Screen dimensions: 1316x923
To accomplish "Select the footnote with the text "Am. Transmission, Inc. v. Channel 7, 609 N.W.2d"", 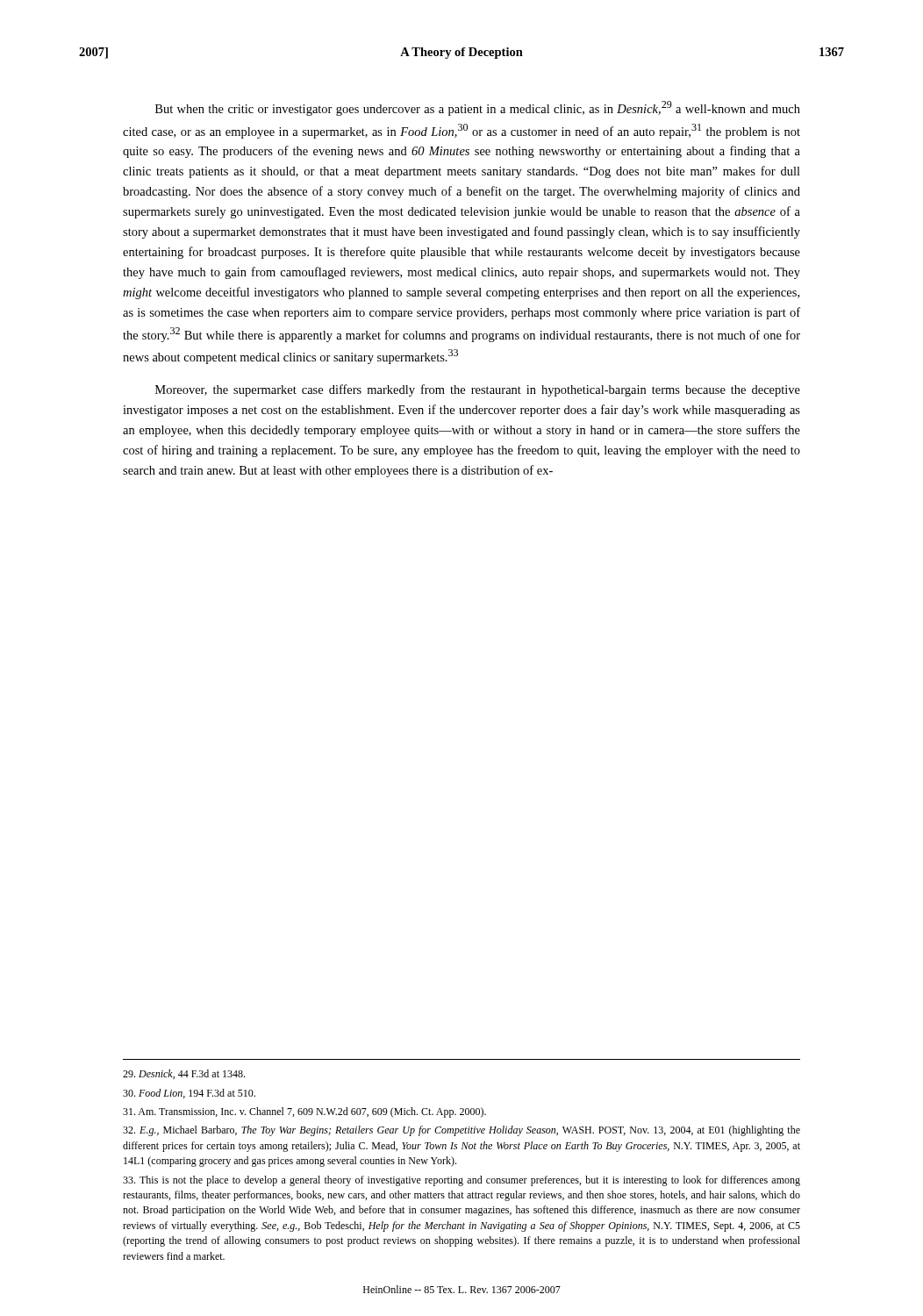I will click(x=305, y=1112).
